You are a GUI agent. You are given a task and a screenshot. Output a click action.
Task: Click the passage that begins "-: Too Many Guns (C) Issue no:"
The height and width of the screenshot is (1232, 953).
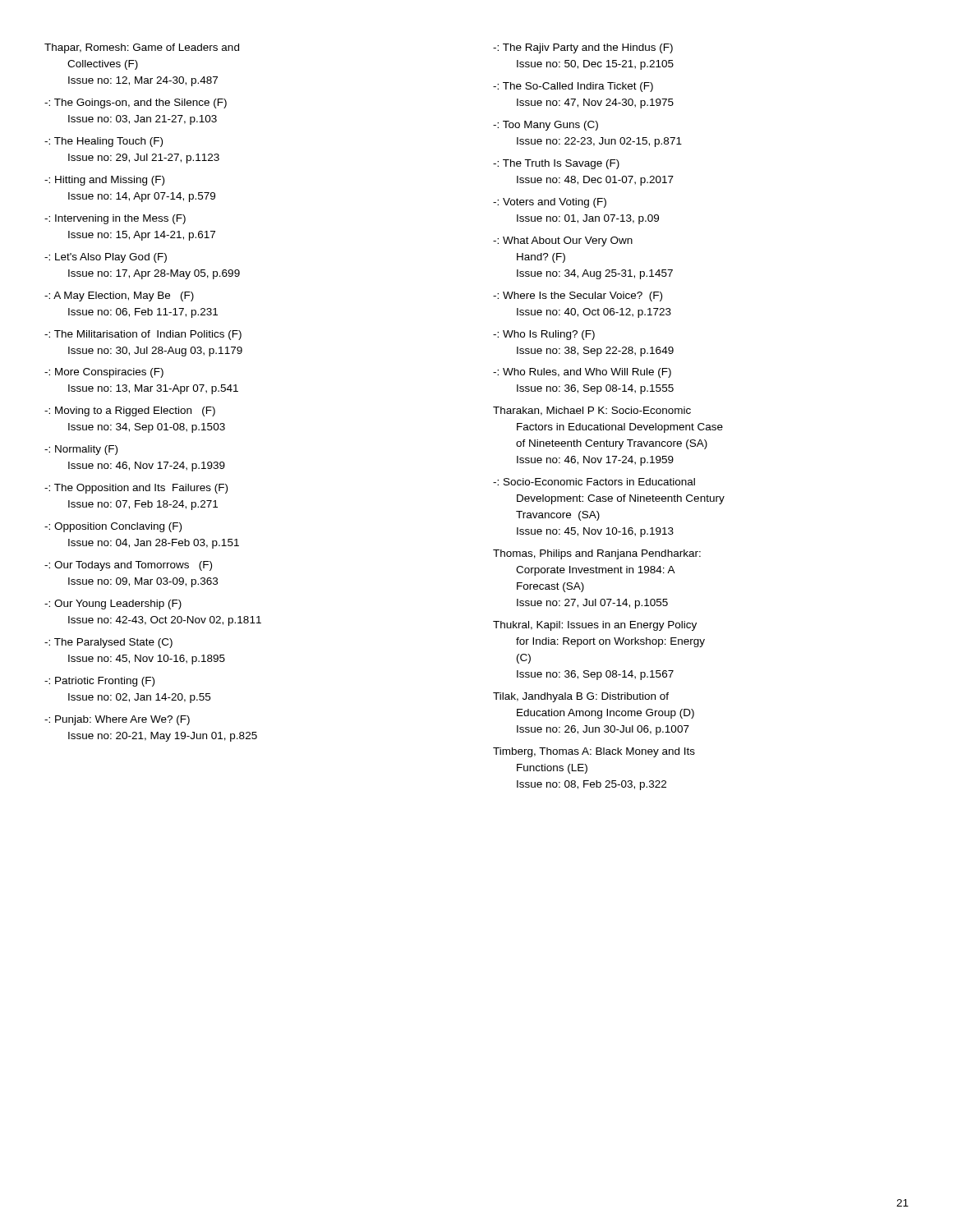546,126
